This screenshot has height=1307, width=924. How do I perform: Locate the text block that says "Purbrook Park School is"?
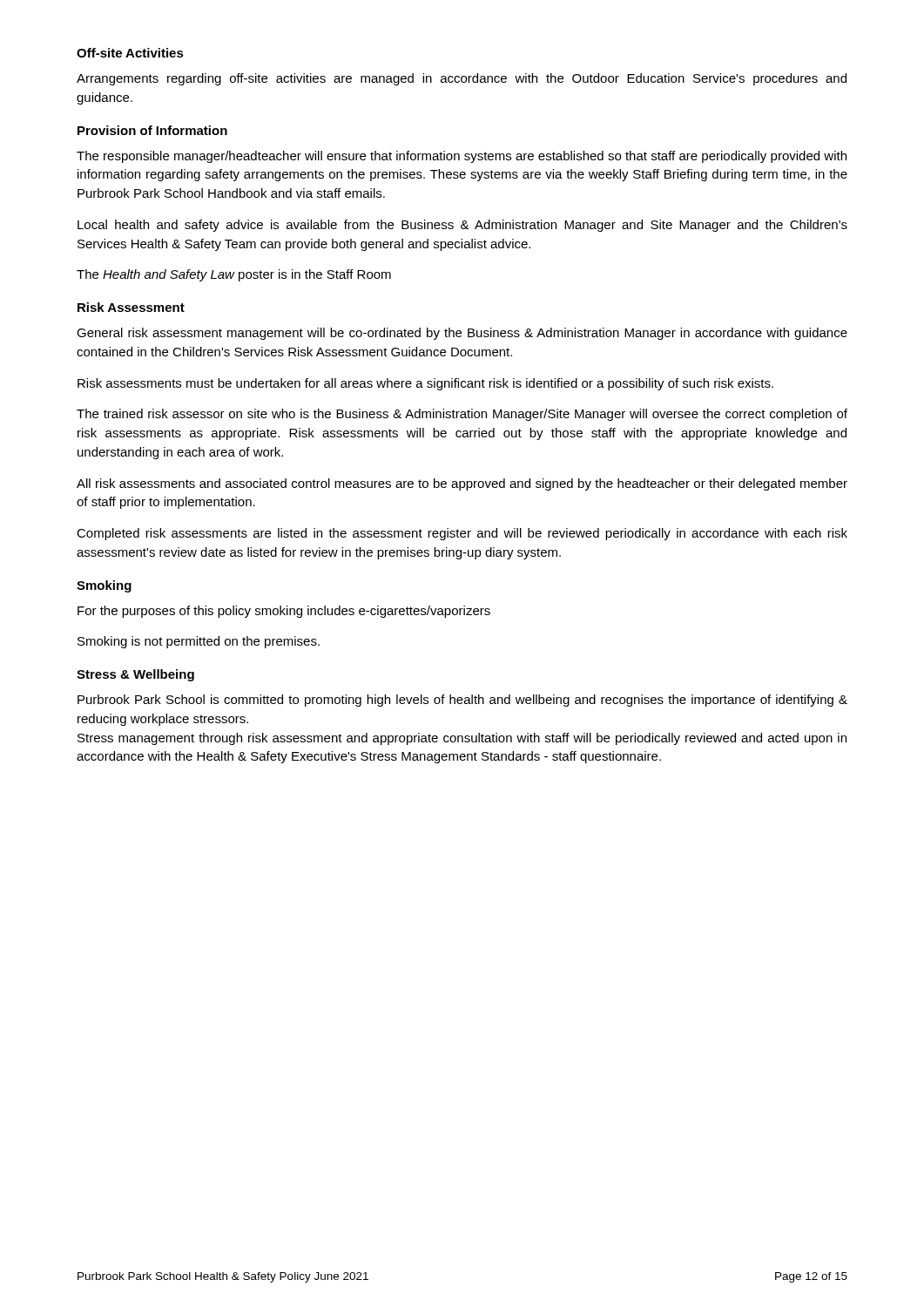pyautogui.click(x=462, y=728)
